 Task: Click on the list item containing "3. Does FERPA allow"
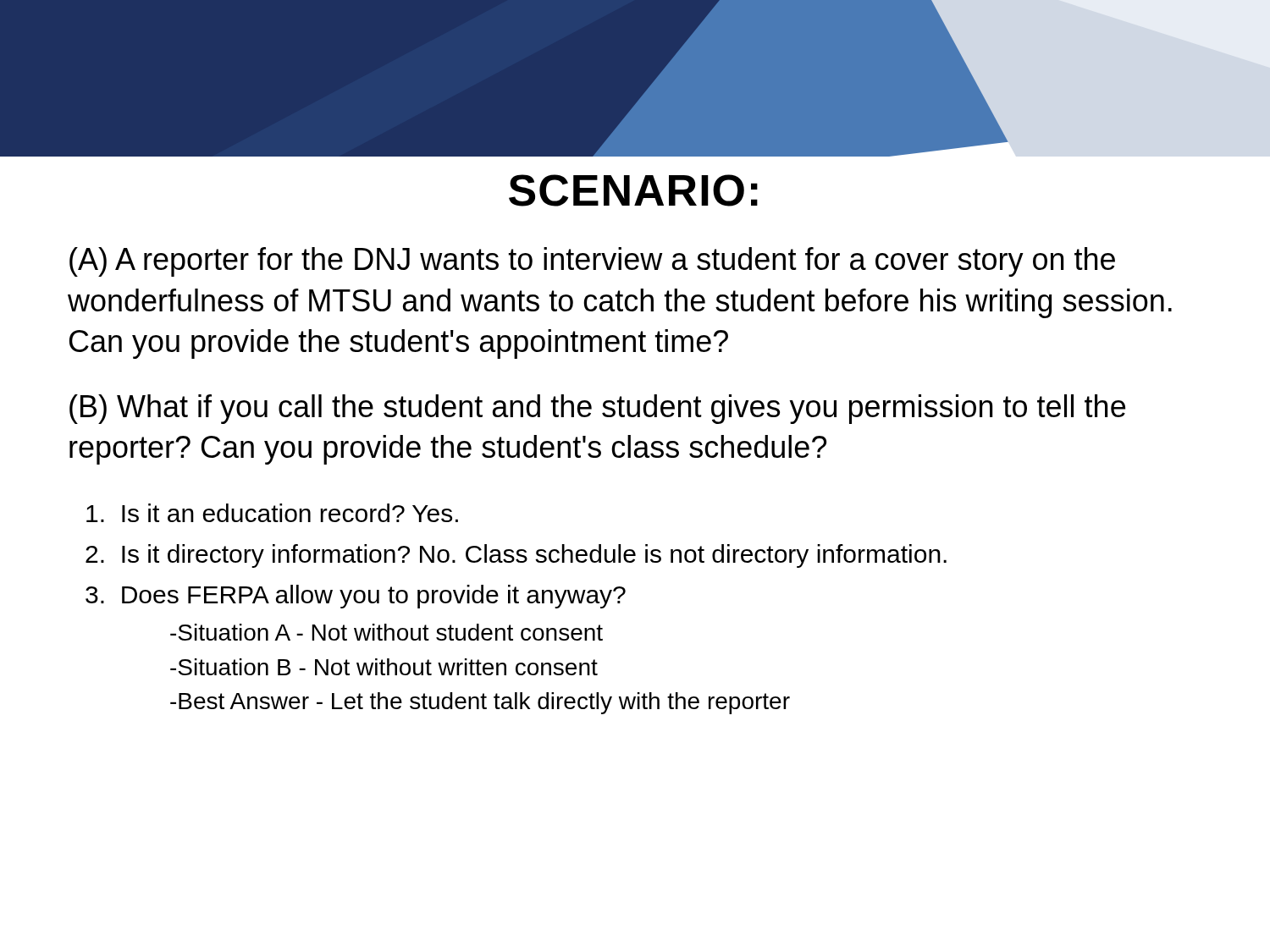356,594
